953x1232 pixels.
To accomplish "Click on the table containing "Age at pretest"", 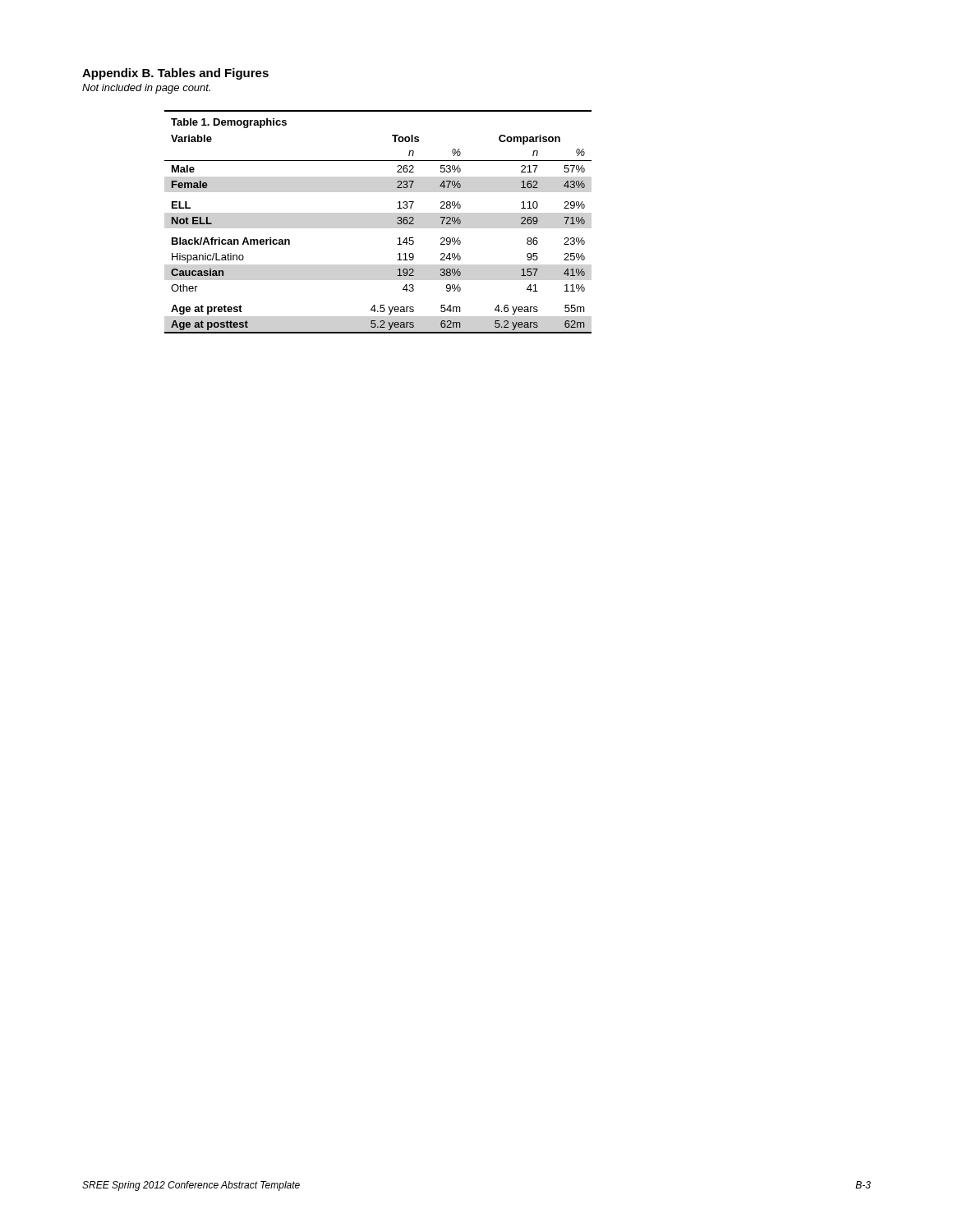I will [x=518, y=222].
